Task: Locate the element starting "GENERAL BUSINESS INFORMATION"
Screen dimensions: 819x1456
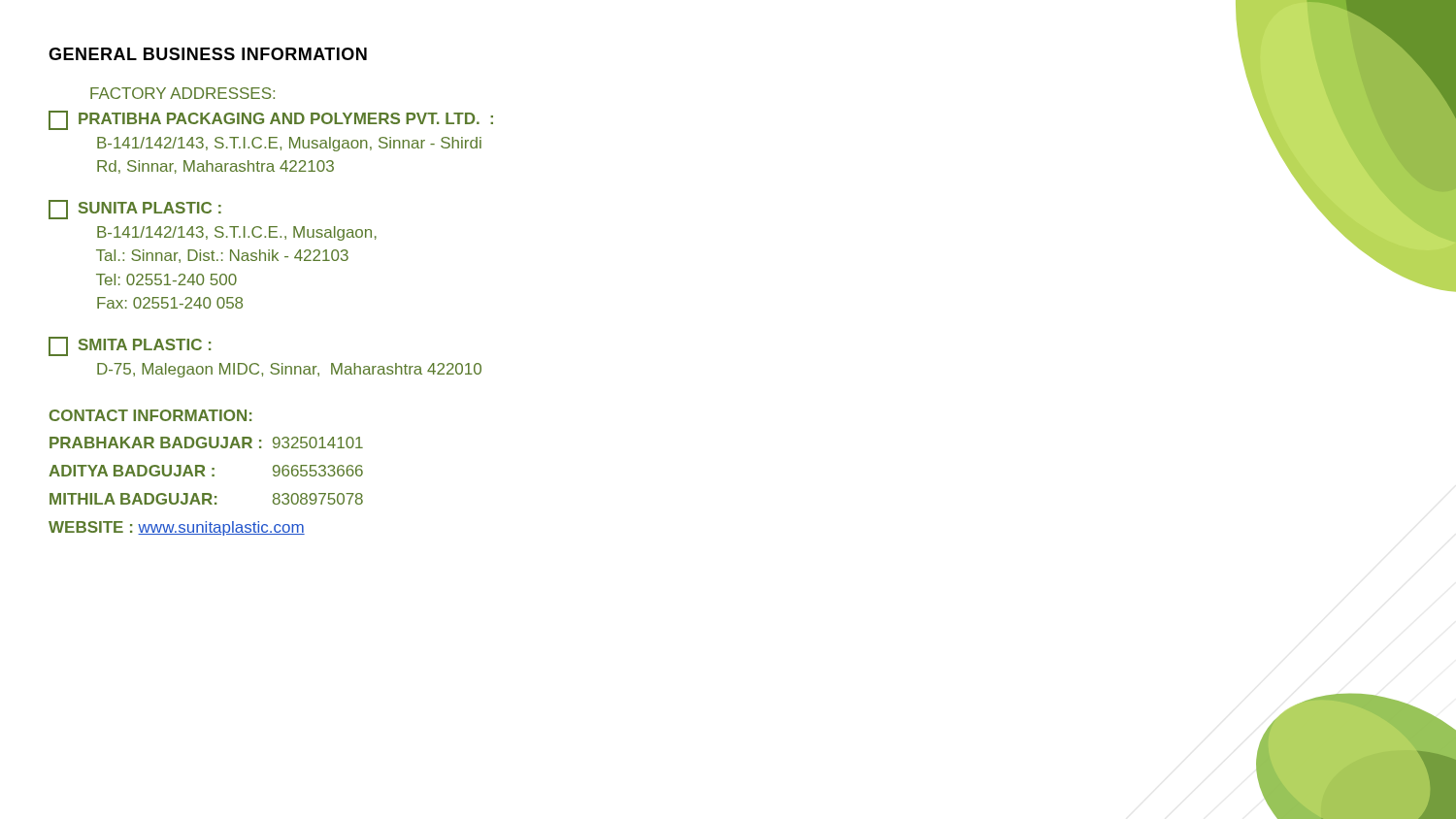Action: point(208,54)
